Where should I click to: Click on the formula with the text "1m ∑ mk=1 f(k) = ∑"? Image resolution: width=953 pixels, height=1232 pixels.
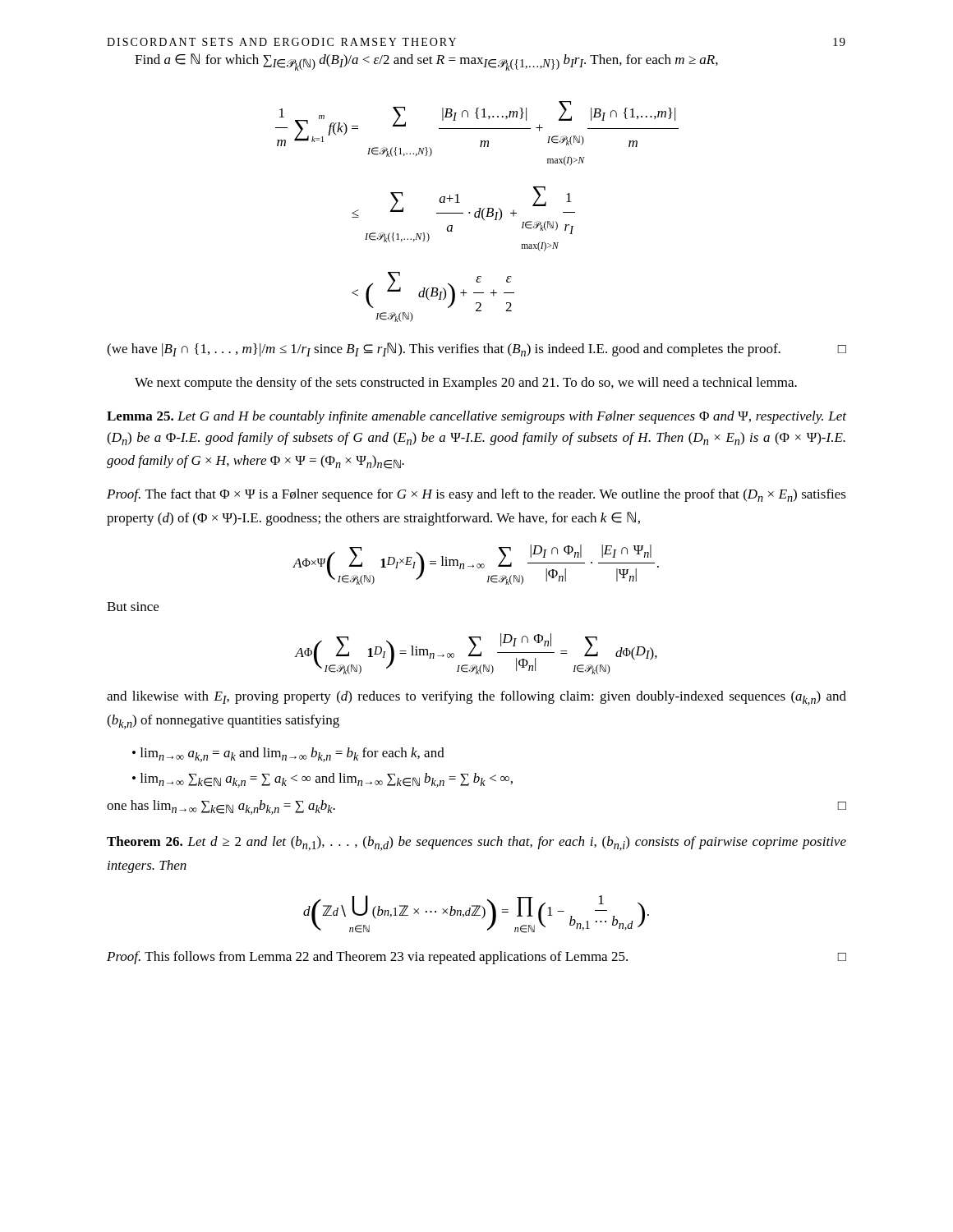(476, 208)
